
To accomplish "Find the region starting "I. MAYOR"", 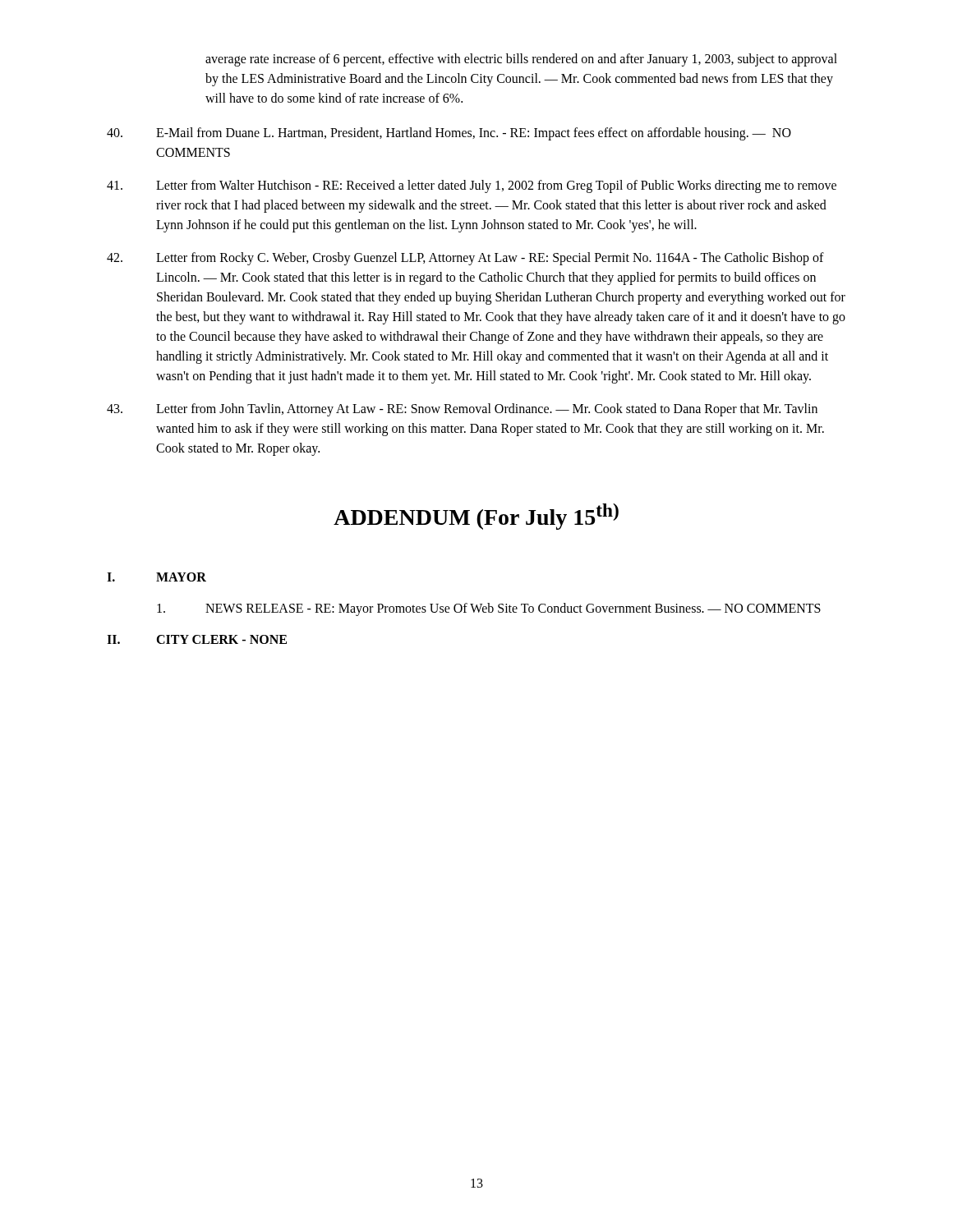I will click(156, 578).
